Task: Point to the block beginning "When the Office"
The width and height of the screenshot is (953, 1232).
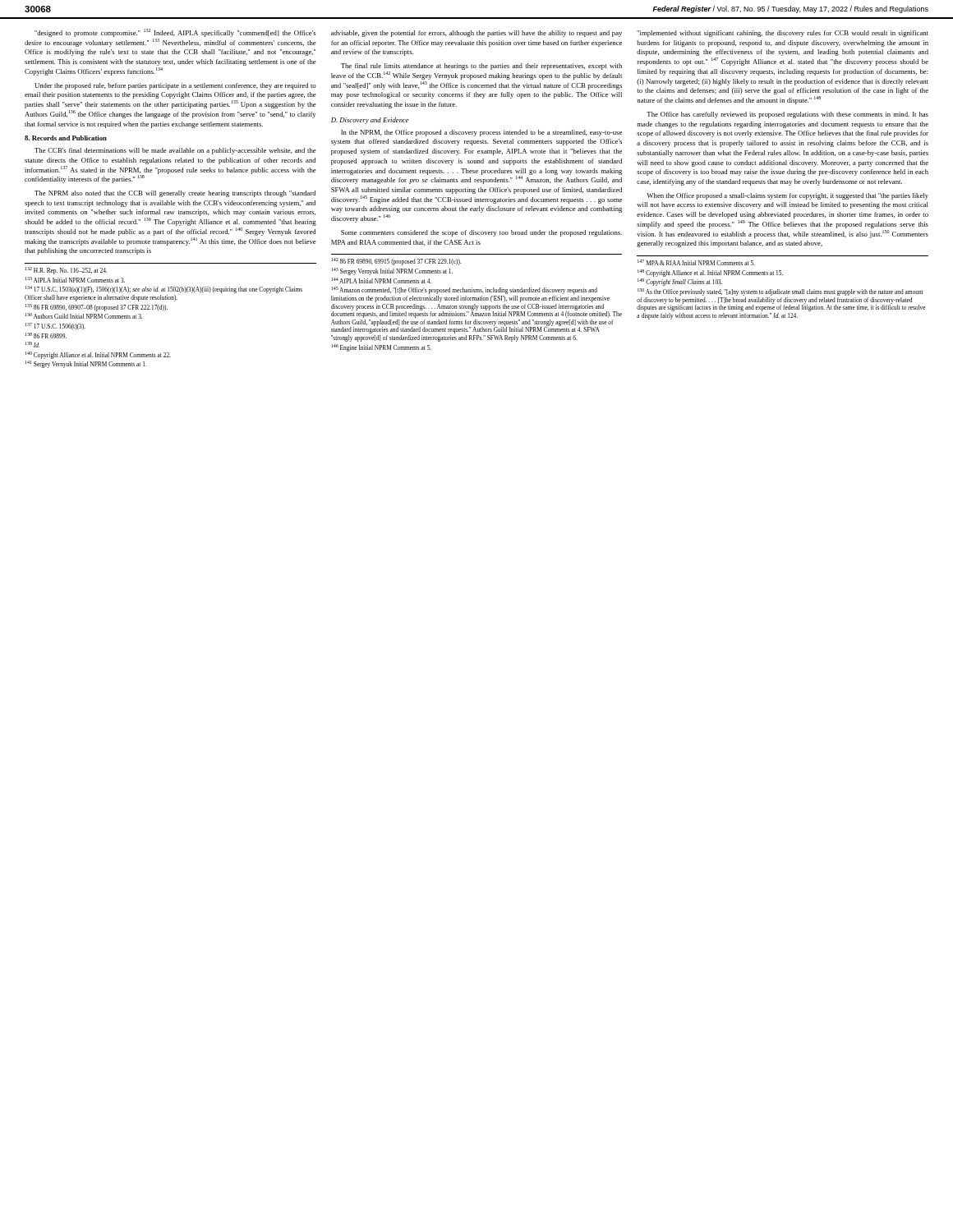Action: pos(783,220)
